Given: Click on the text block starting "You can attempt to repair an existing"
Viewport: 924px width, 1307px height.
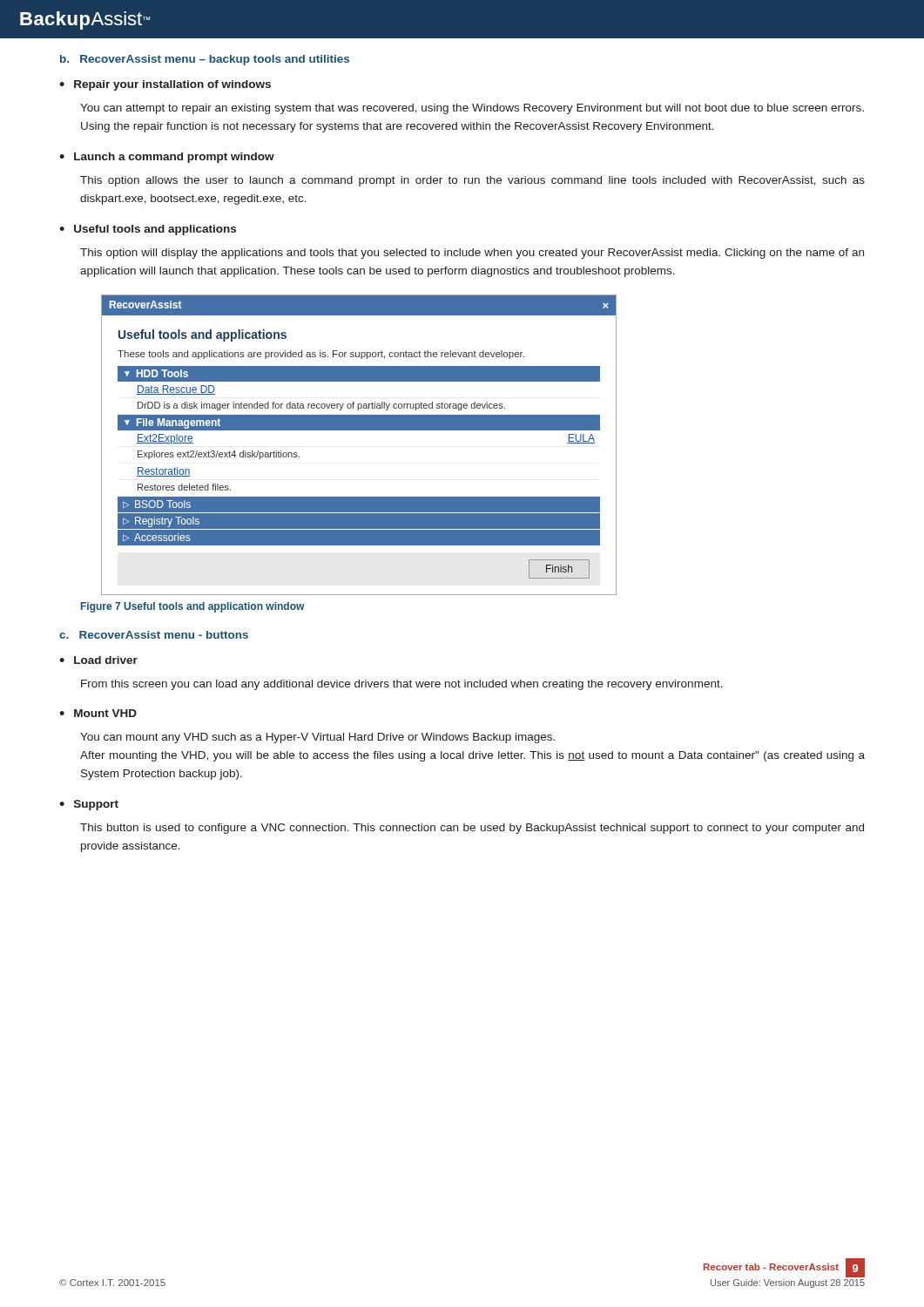Looking at the screenshot, I should (x=472, y=117).
